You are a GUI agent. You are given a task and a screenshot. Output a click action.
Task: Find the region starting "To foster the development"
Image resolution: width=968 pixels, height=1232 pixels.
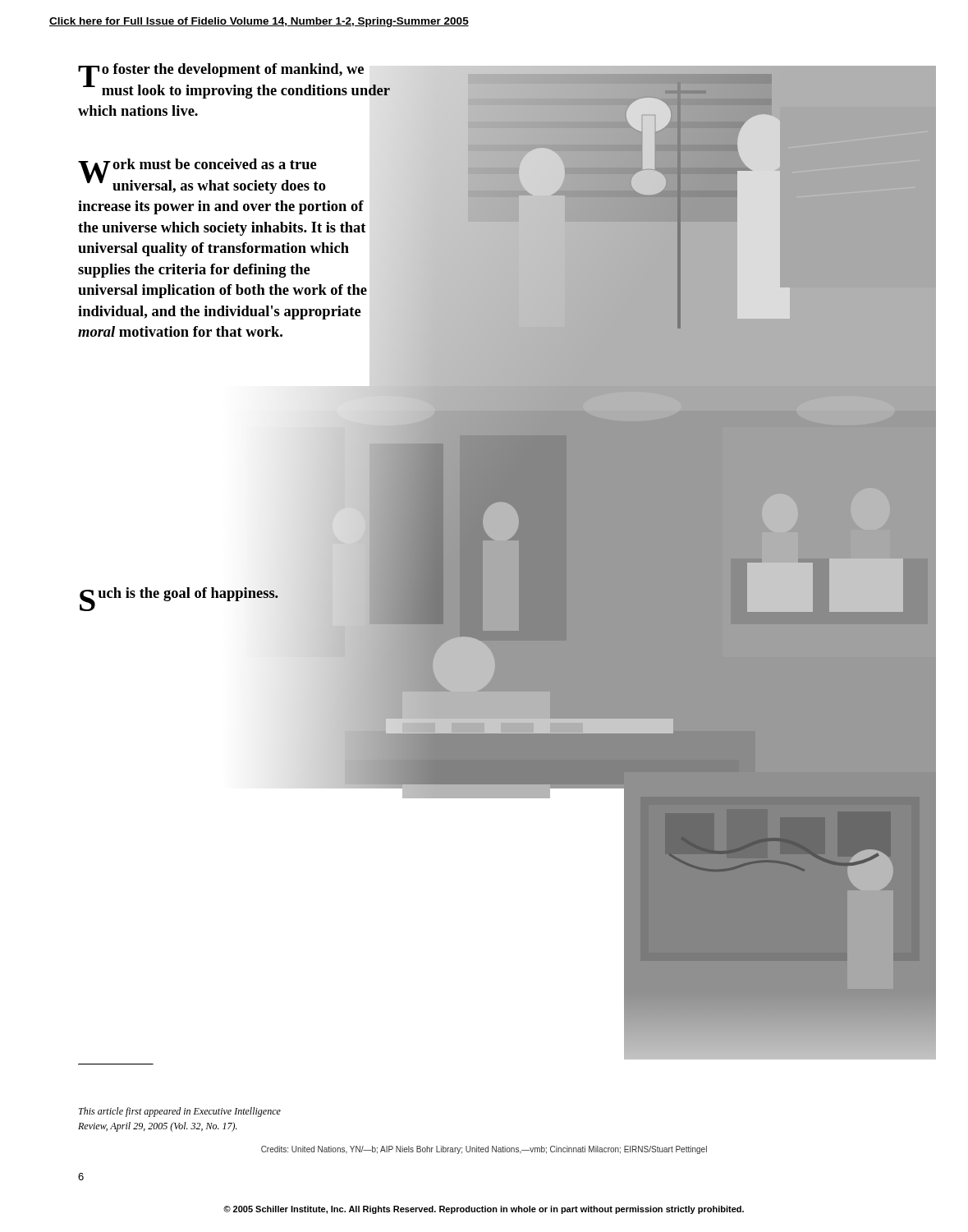234,89
